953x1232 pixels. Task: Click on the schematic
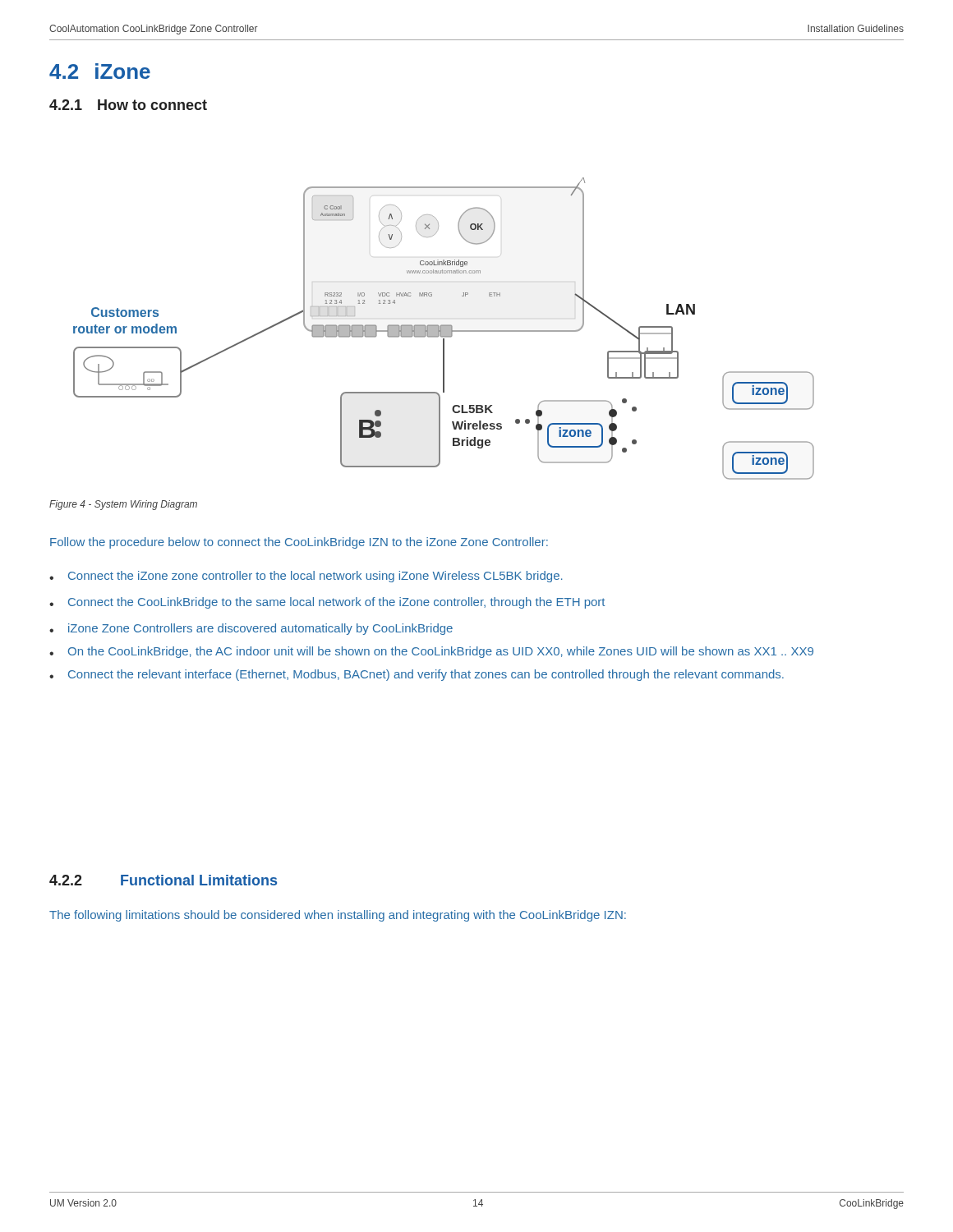click(x=476, y=310)
